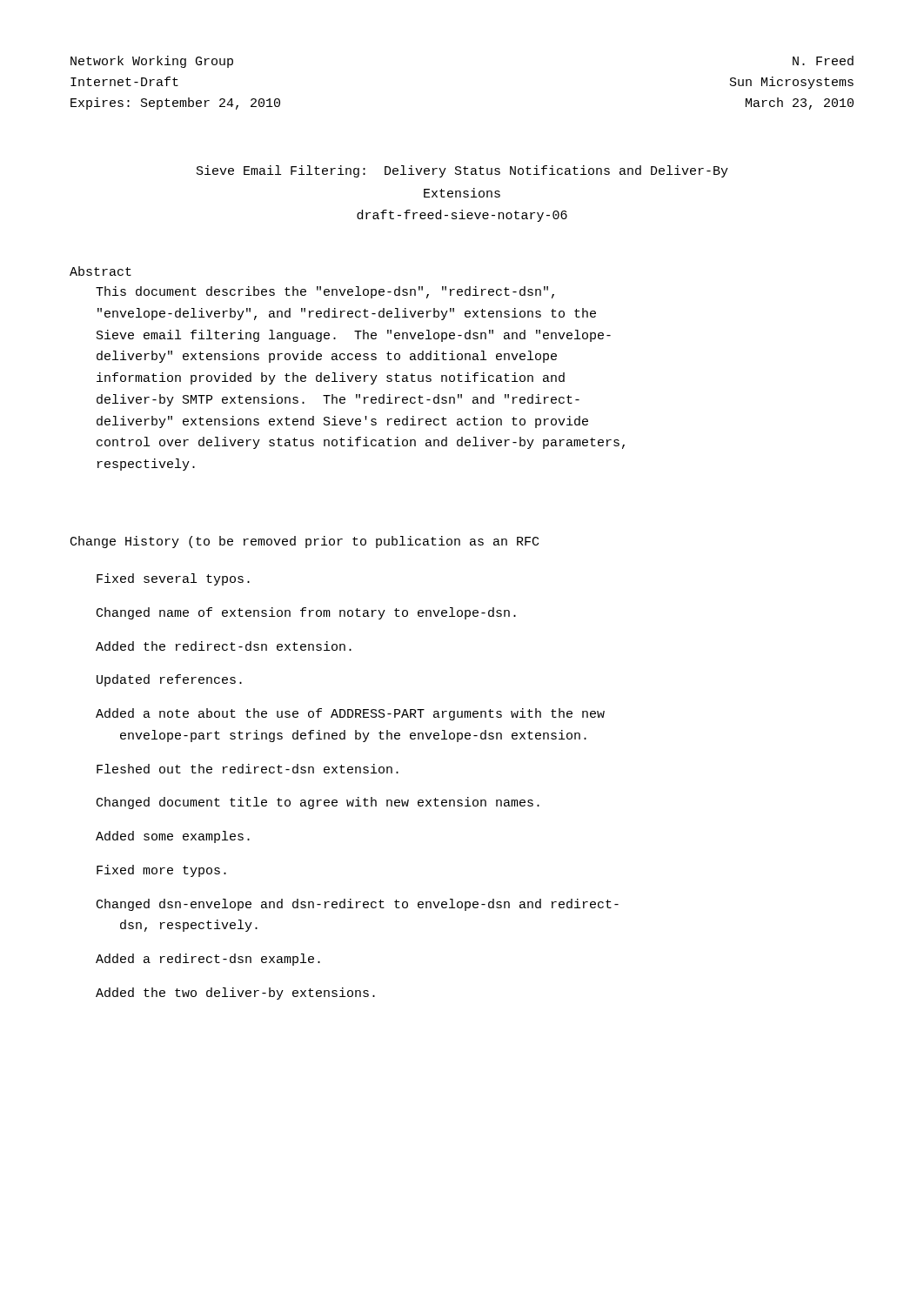
Task: Locate the list item that says "Added some examples."
Action: coord(174,837)
